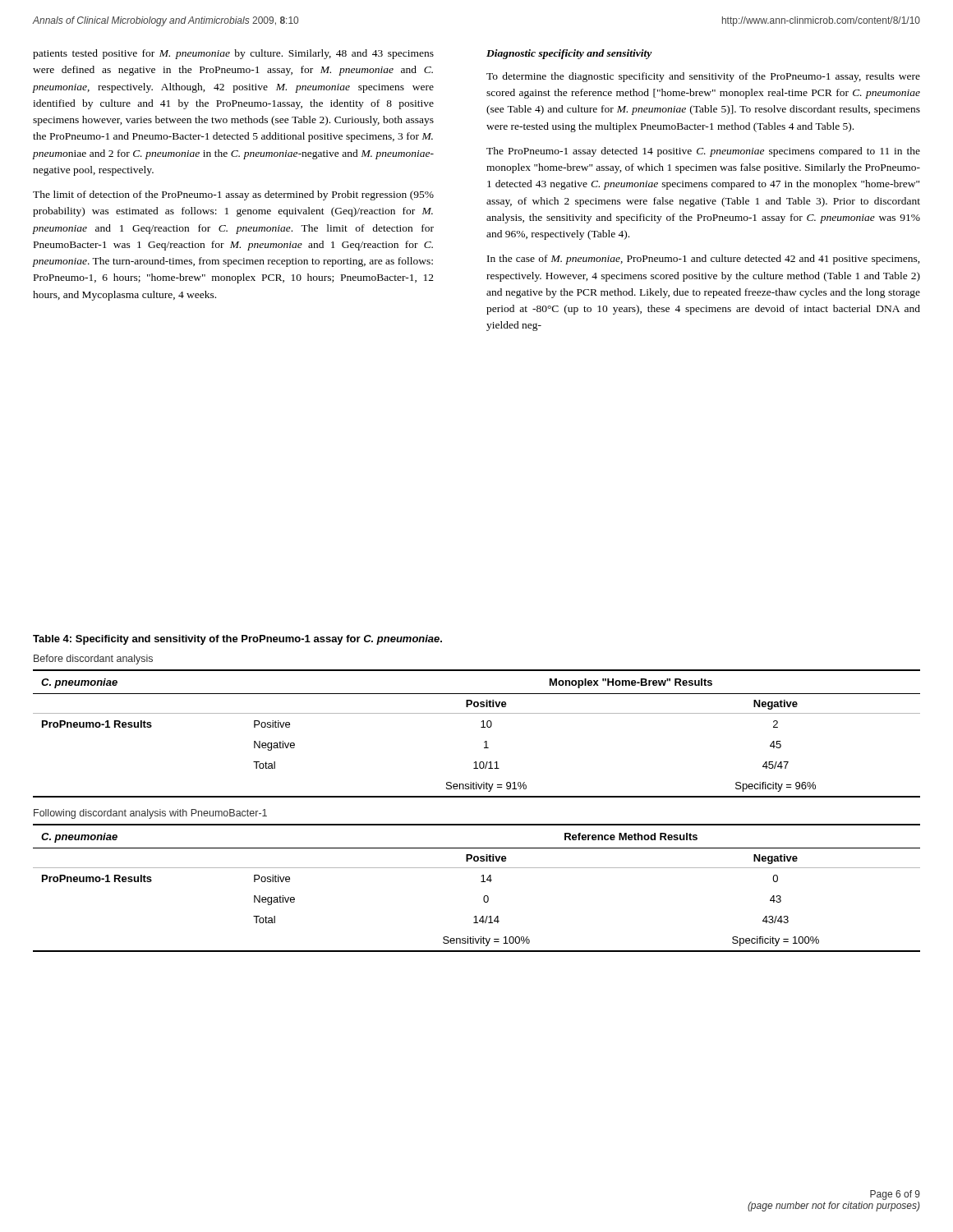Locate the block starting "Diagnostic specificity and sensitivity"
Viewport: 953px width, 1232px height.
(569, 53)
